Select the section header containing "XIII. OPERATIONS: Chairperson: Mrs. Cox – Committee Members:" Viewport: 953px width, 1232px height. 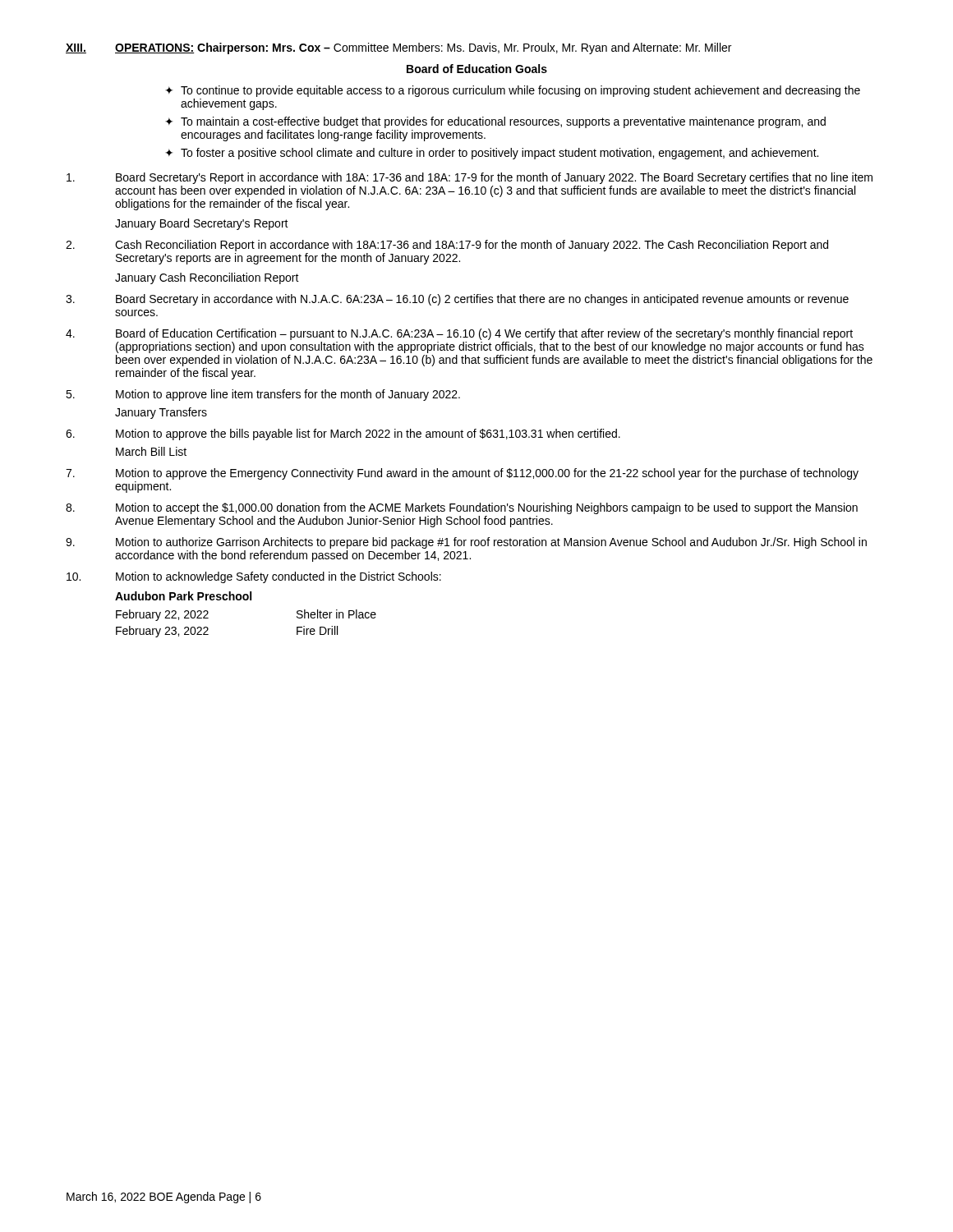(476, 48)
